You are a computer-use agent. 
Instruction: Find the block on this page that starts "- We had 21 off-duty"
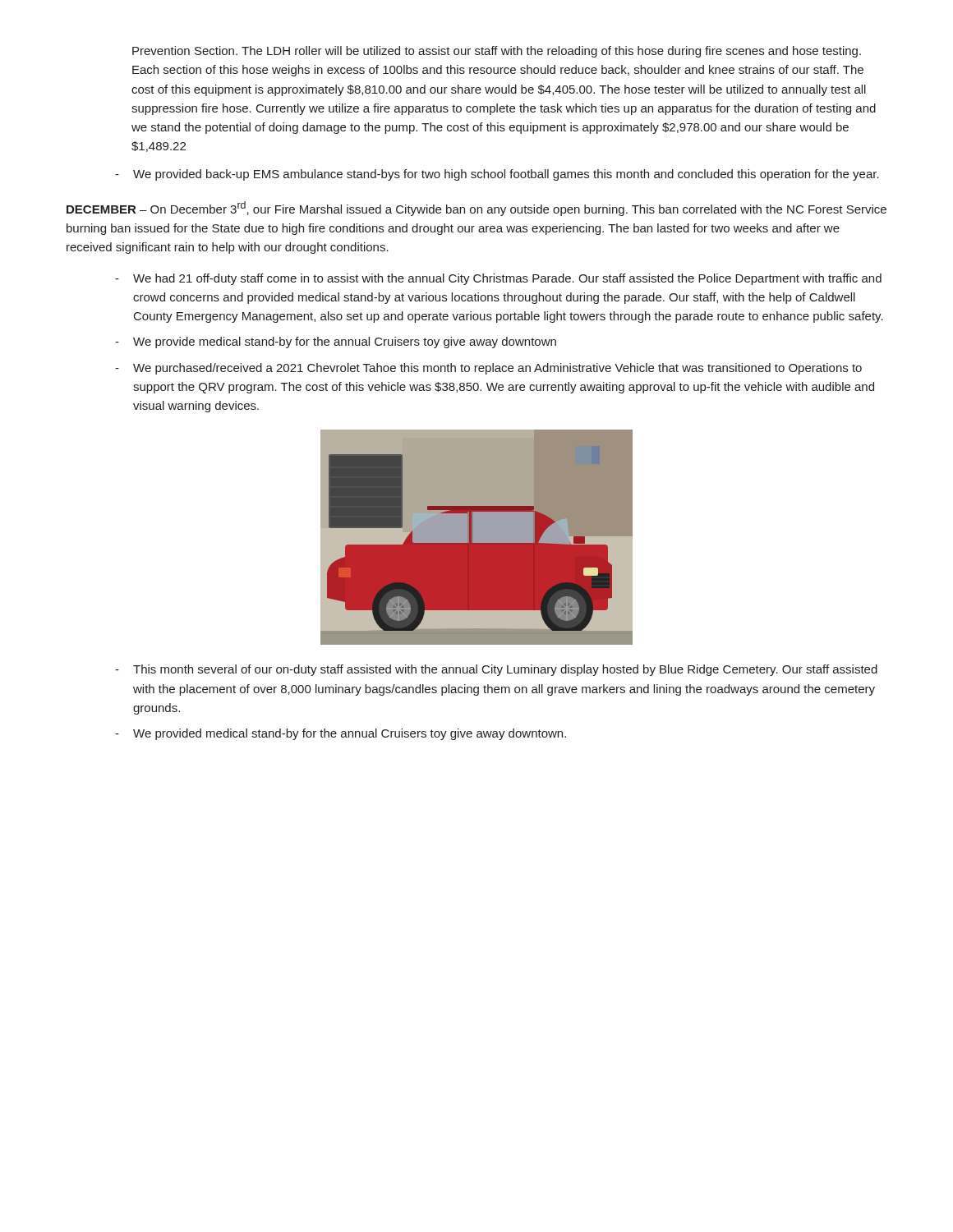pos(501,297)
